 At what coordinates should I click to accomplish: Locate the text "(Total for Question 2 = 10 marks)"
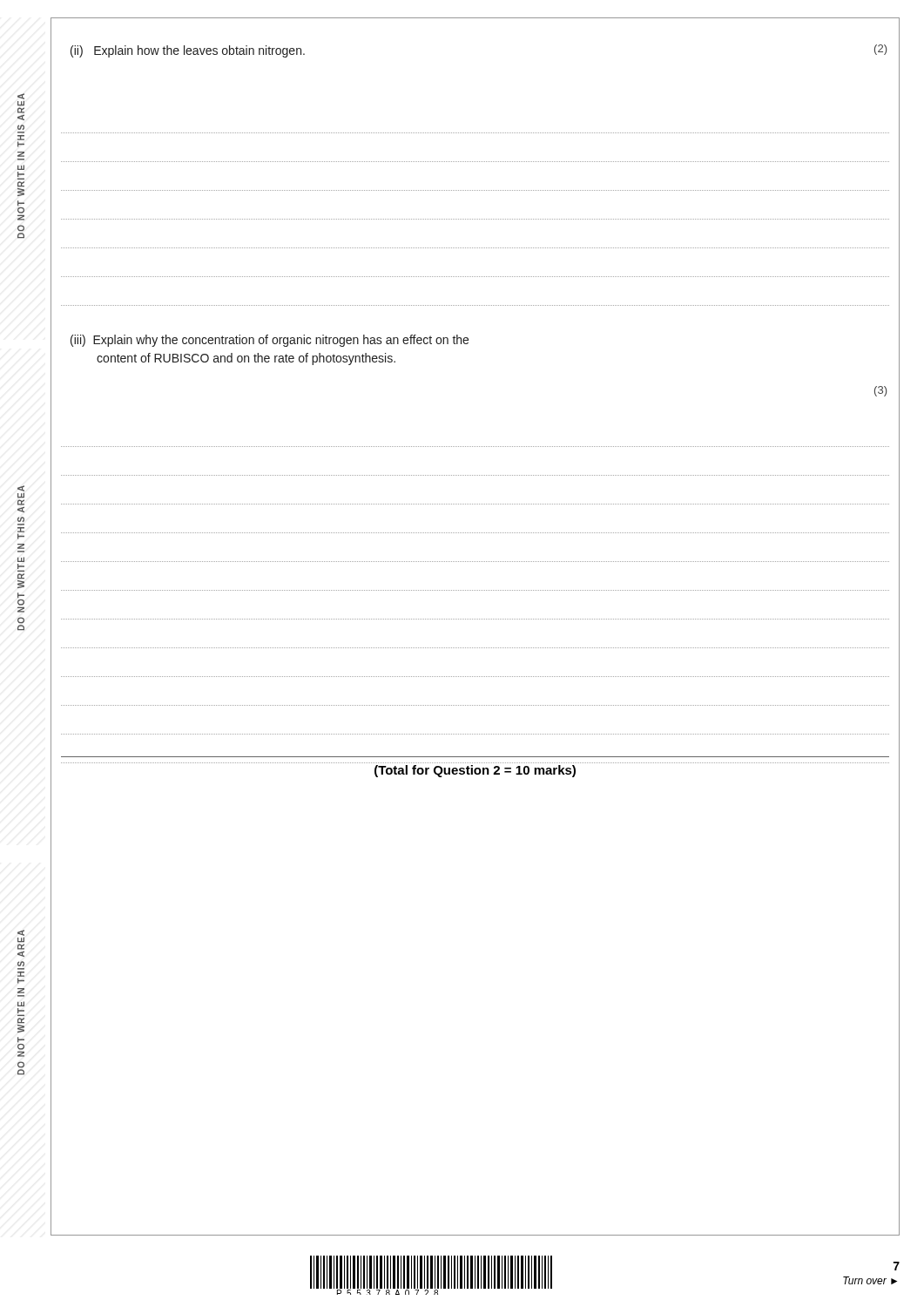(475, 770)
